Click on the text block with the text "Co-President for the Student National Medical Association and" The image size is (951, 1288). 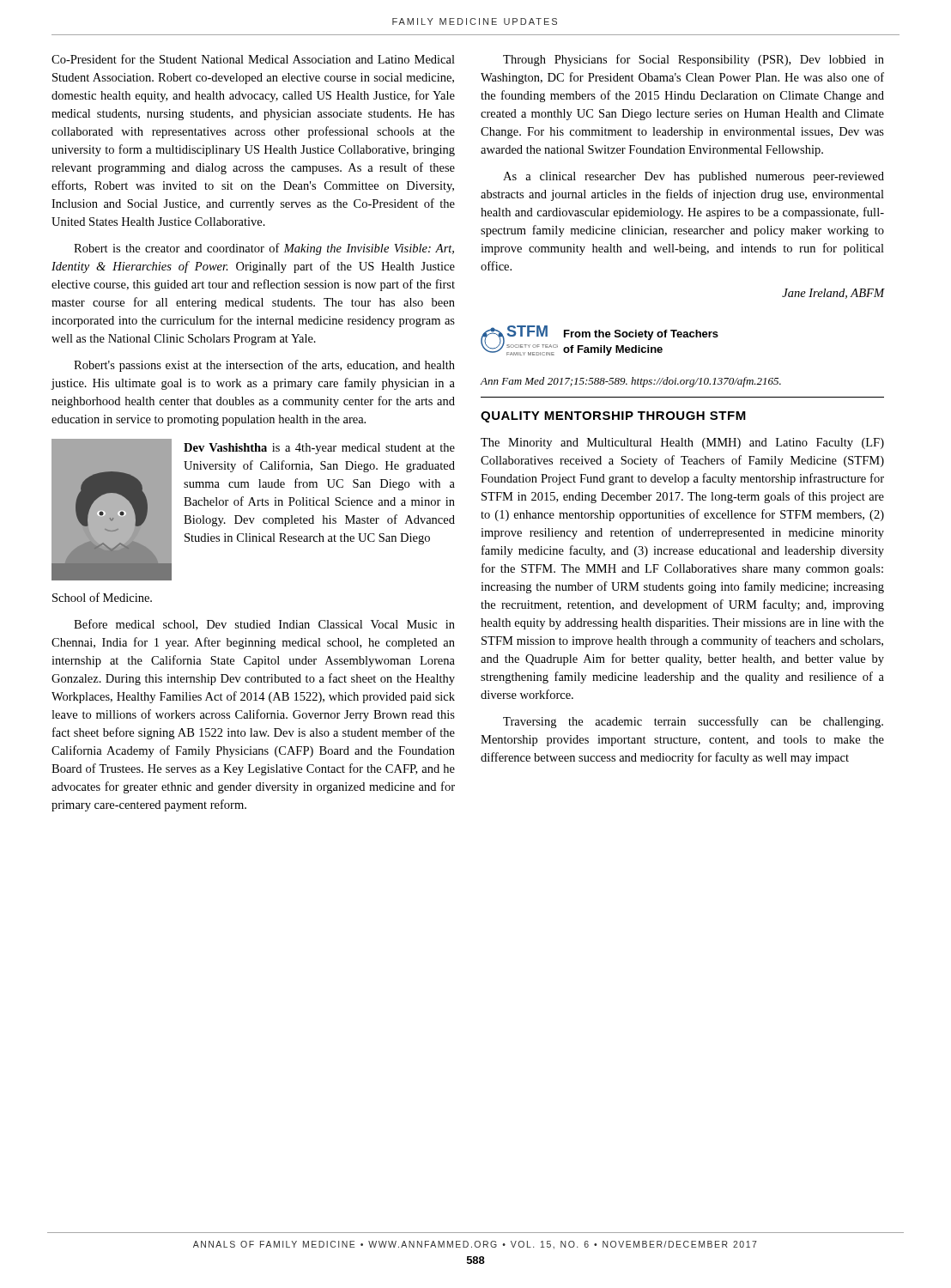click(253, 141)
